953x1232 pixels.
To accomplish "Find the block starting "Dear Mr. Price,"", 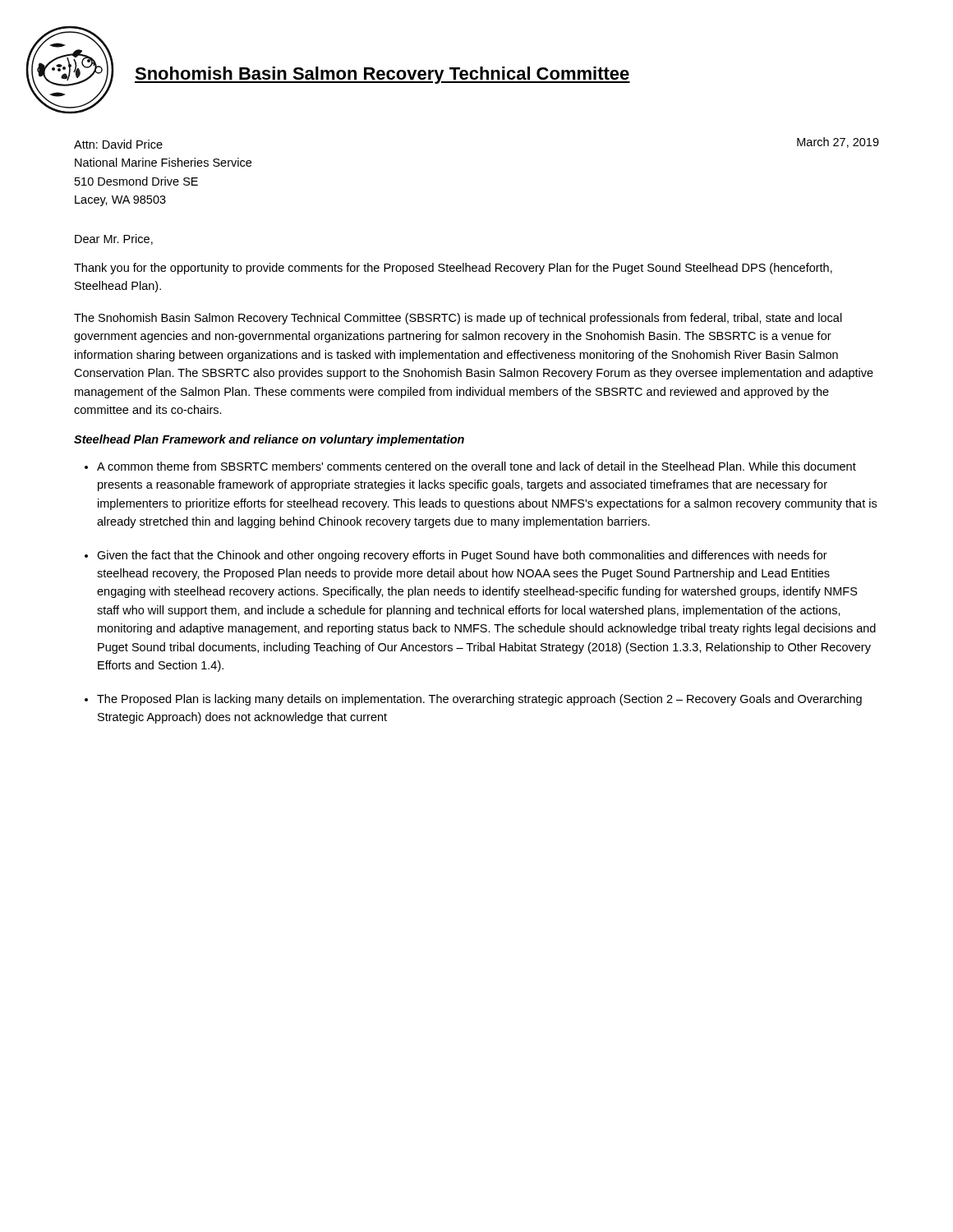I will (x=114, y=239).
